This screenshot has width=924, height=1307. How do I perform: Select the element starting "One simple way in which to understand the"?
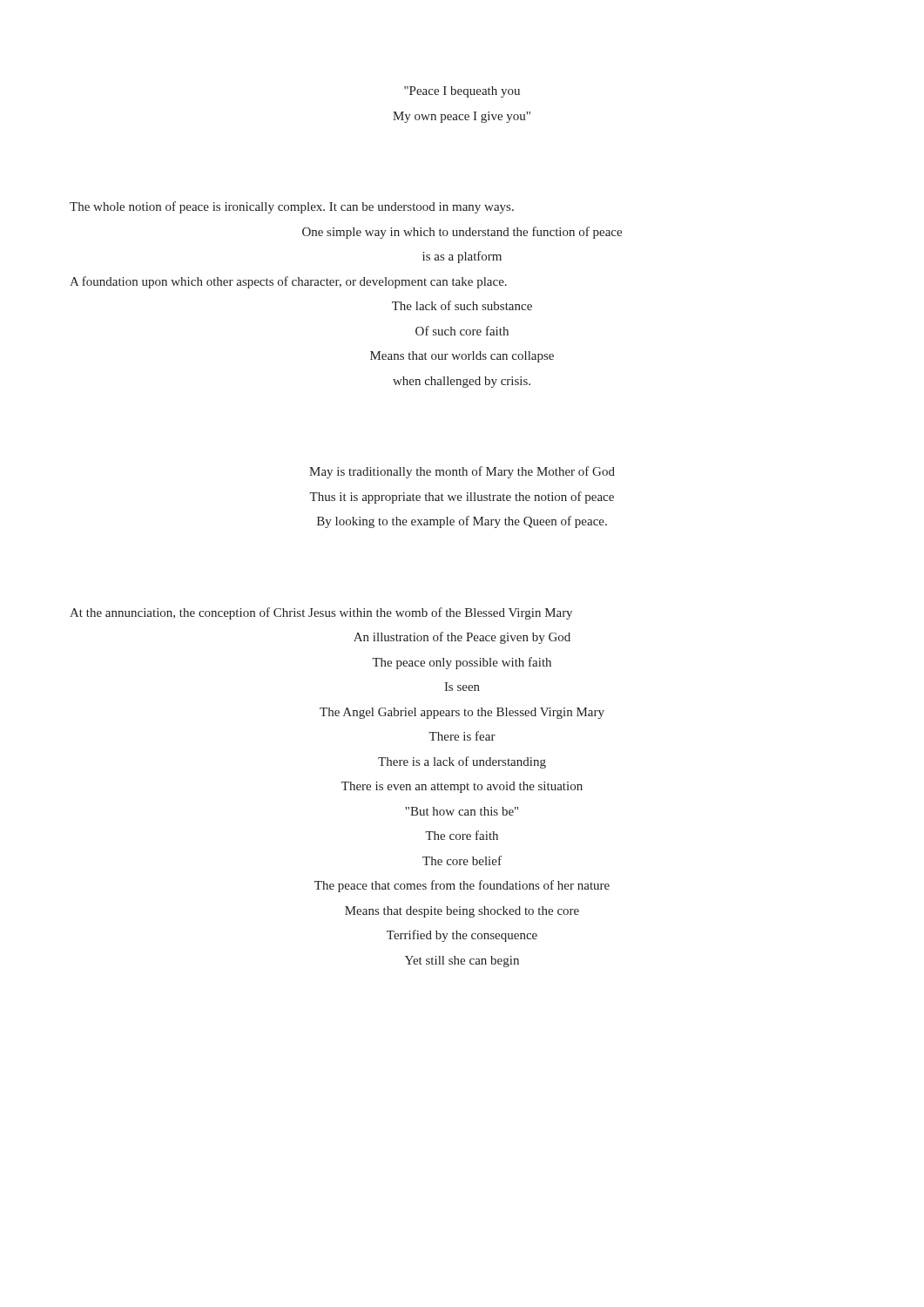tap(462, 232)
